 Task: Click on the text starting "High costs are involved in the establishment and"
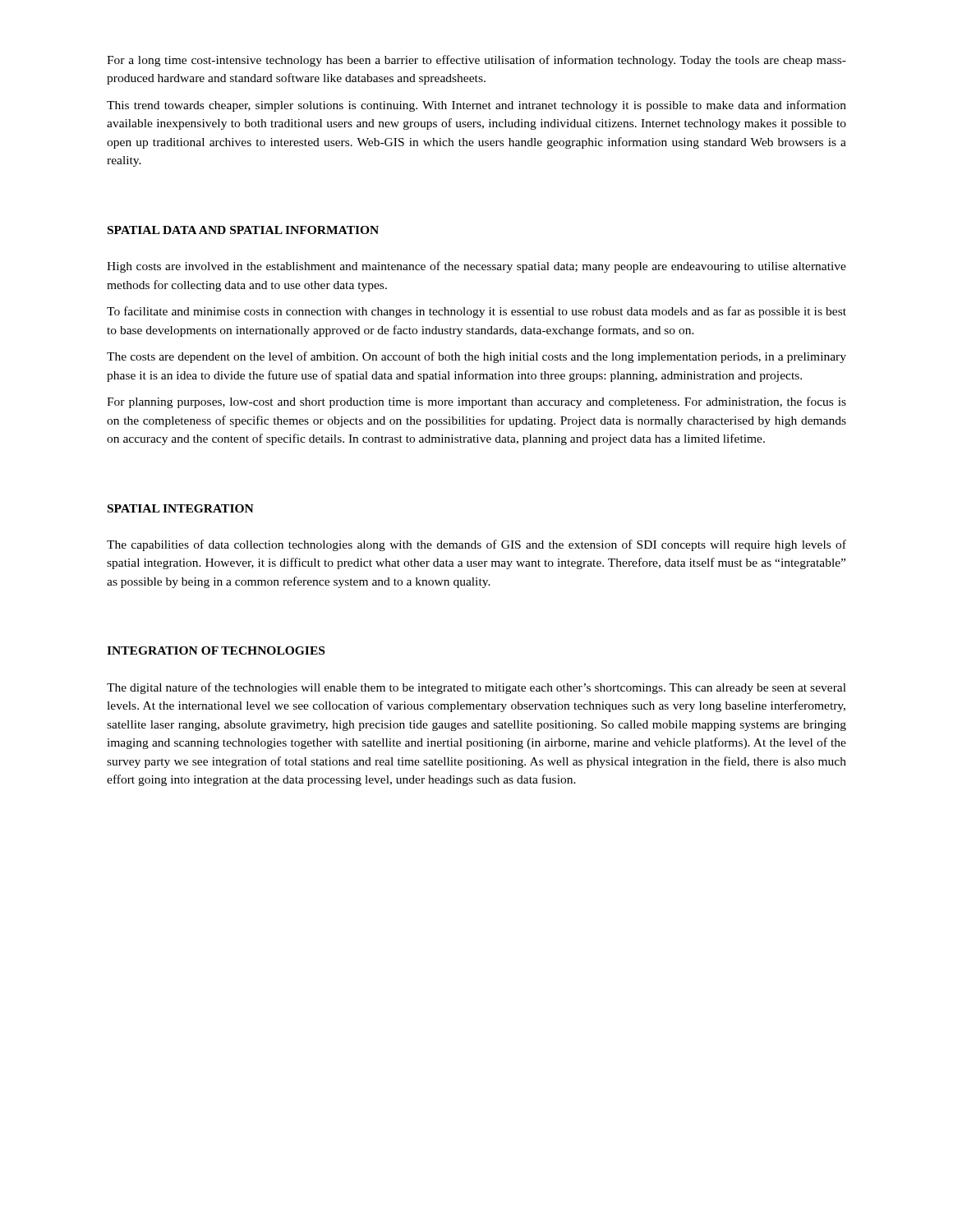pyautogui.click(x=476, y=275)
